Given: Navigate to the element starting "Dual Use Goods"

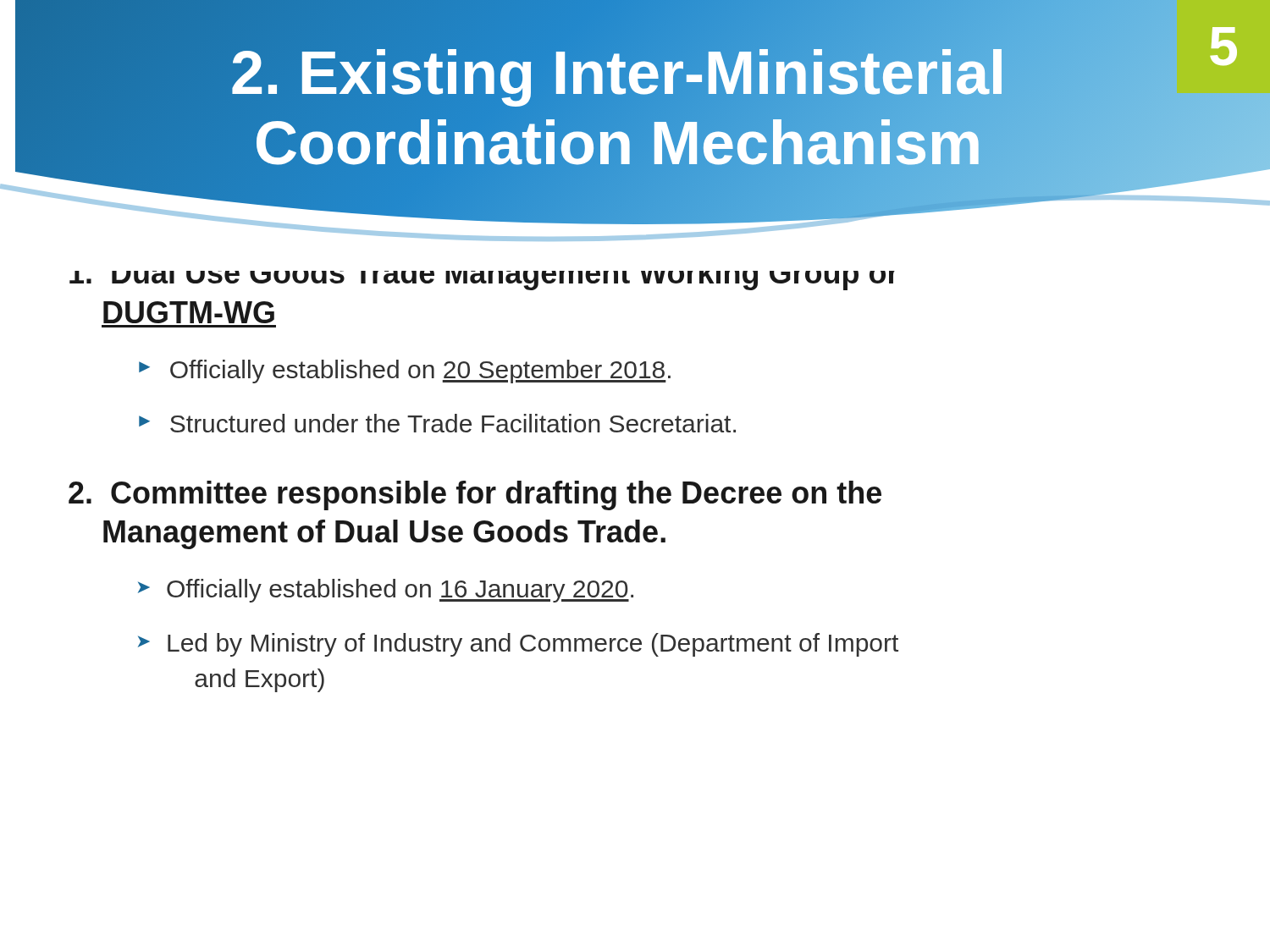Looking at the screenshot, I should click(x=482, y=281).
